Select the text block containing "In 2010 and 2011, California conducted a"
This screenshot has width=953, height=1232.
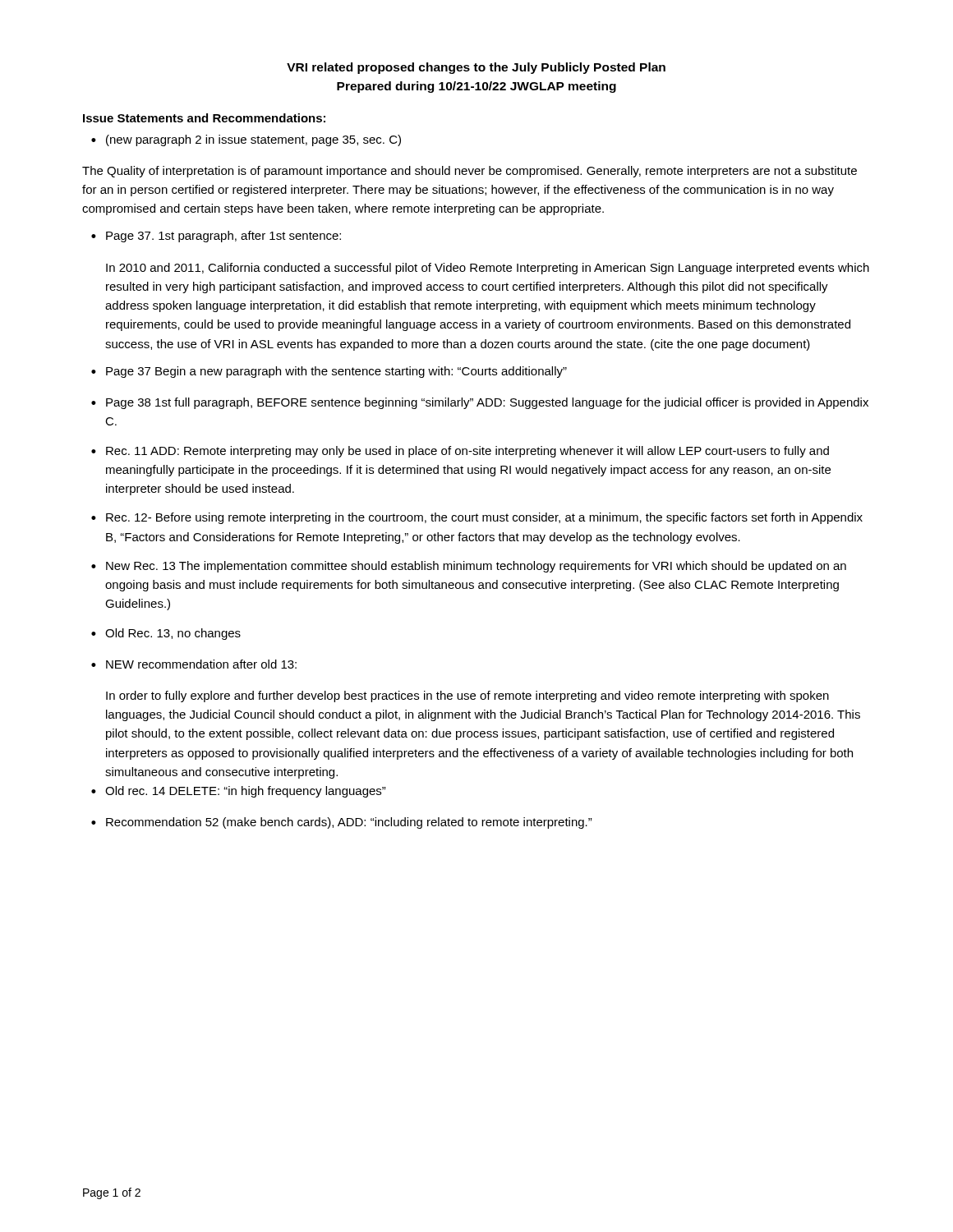(487, 305)
